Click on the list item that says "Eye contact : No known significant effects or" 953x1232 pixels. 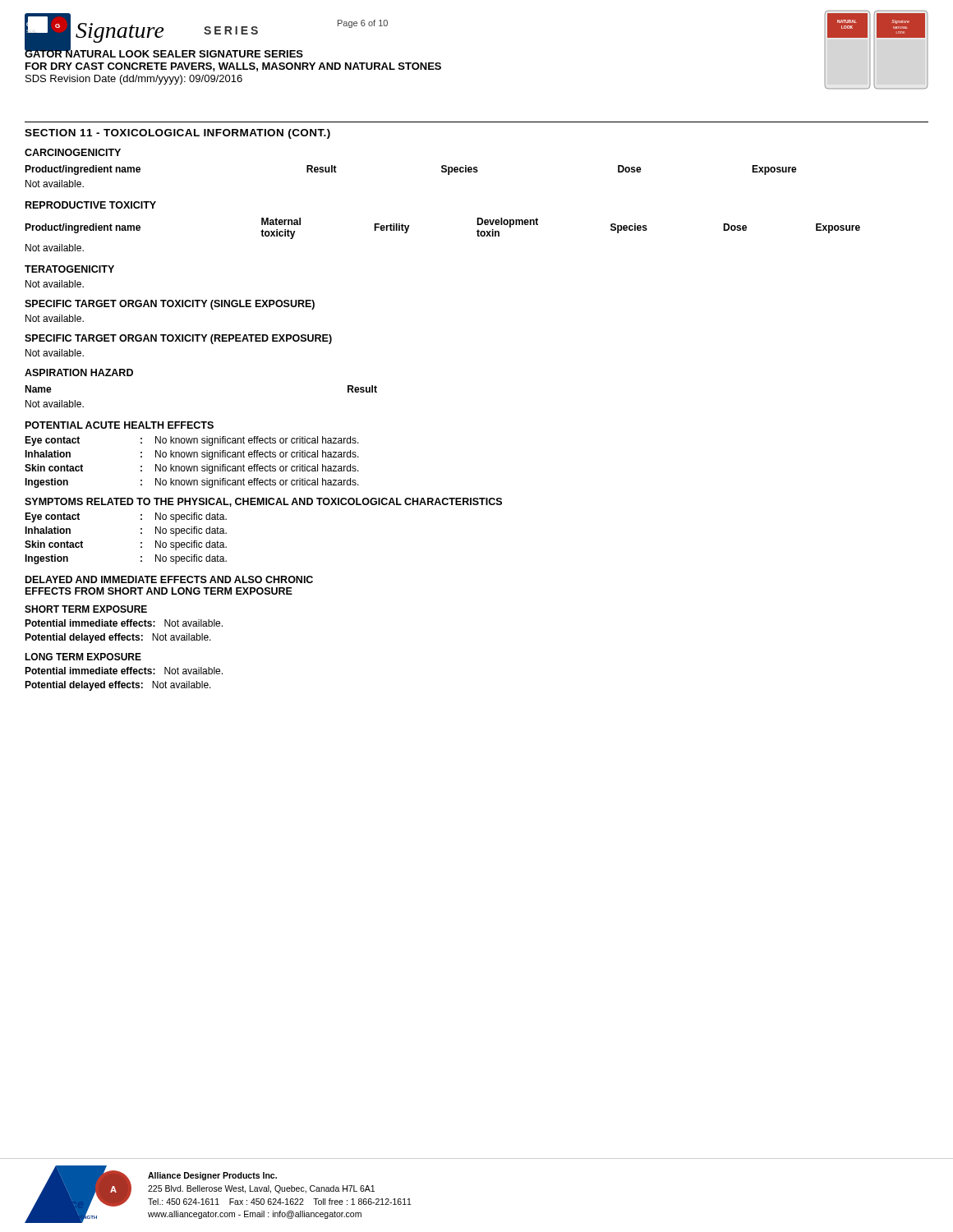pyautogui.click(x=192, y=441)
